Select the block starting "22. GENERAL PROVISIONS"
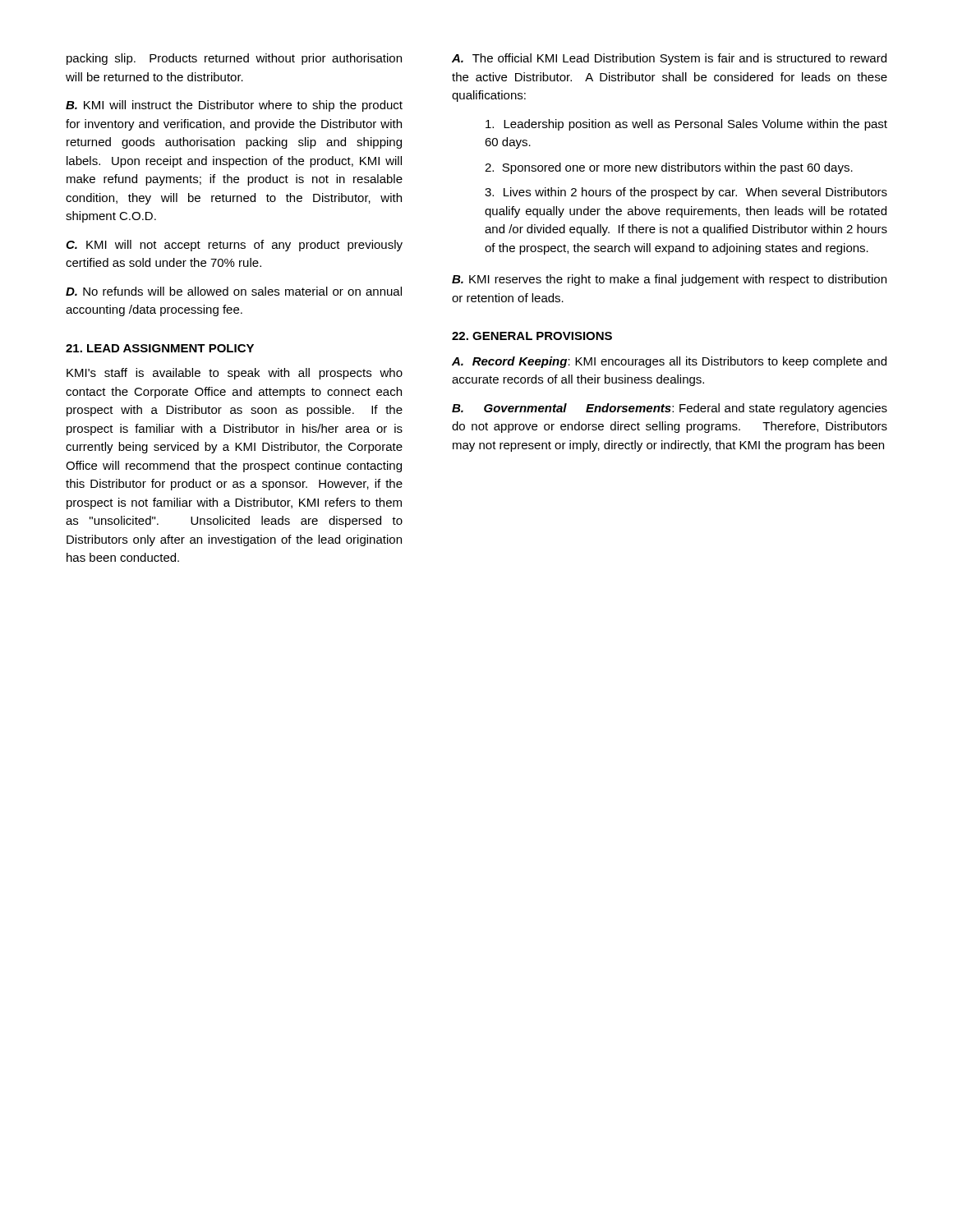 tap(532, 336)
